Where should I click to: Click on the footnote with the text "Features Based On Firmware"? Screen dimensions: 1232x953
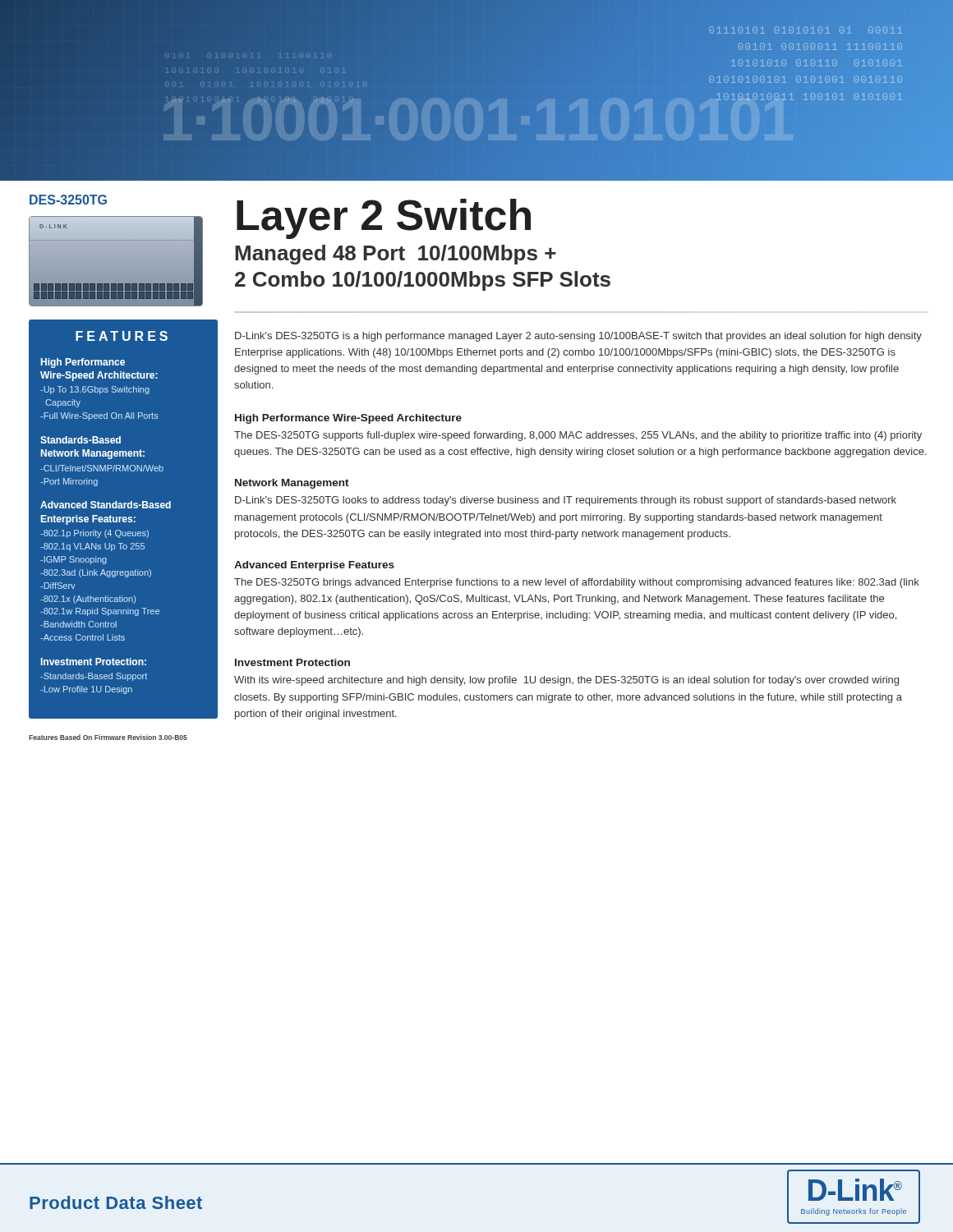point(108,738)
